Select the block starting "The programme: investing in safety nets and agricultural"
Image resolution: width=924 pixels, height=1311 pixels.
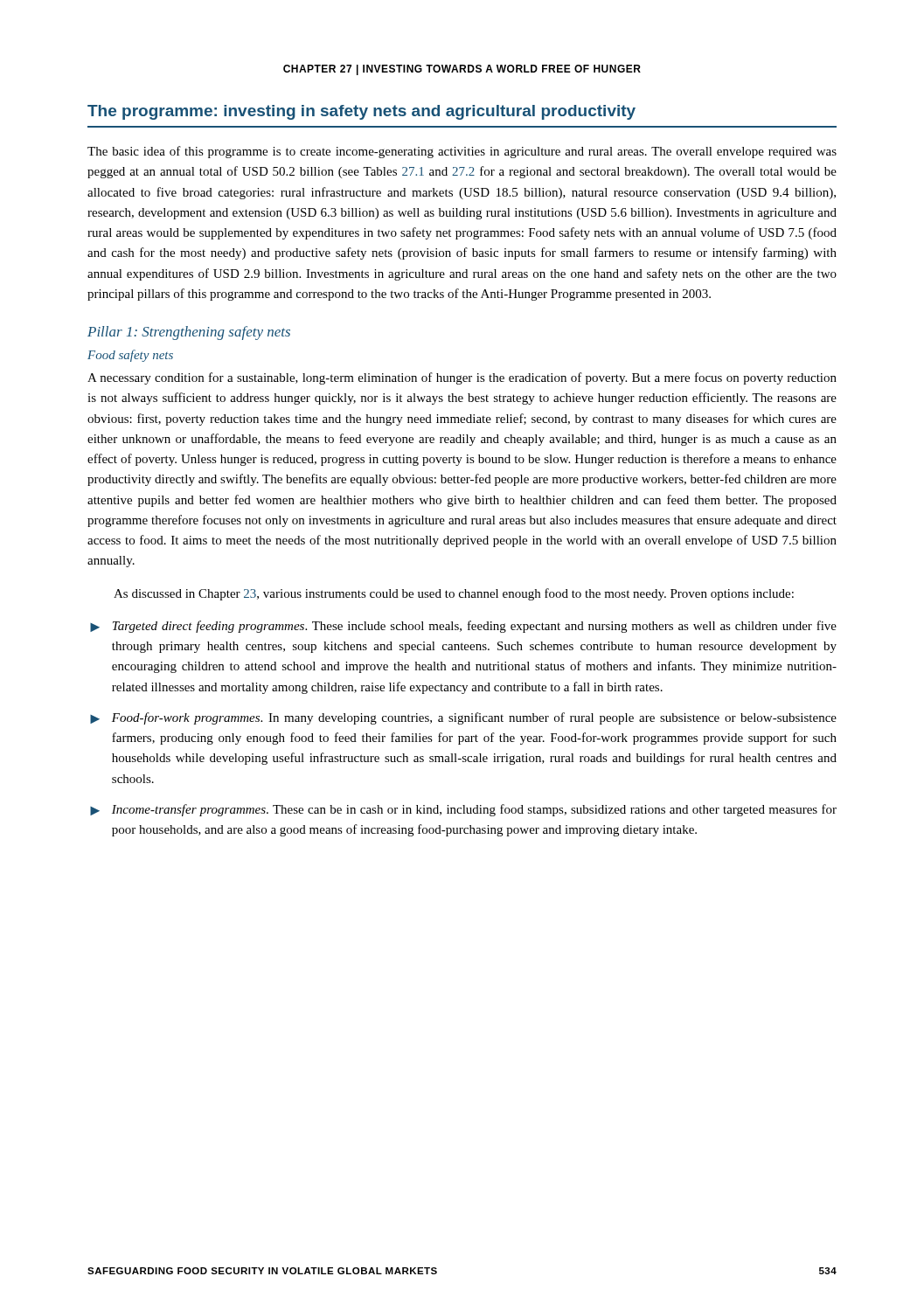[x=462, y=114]
